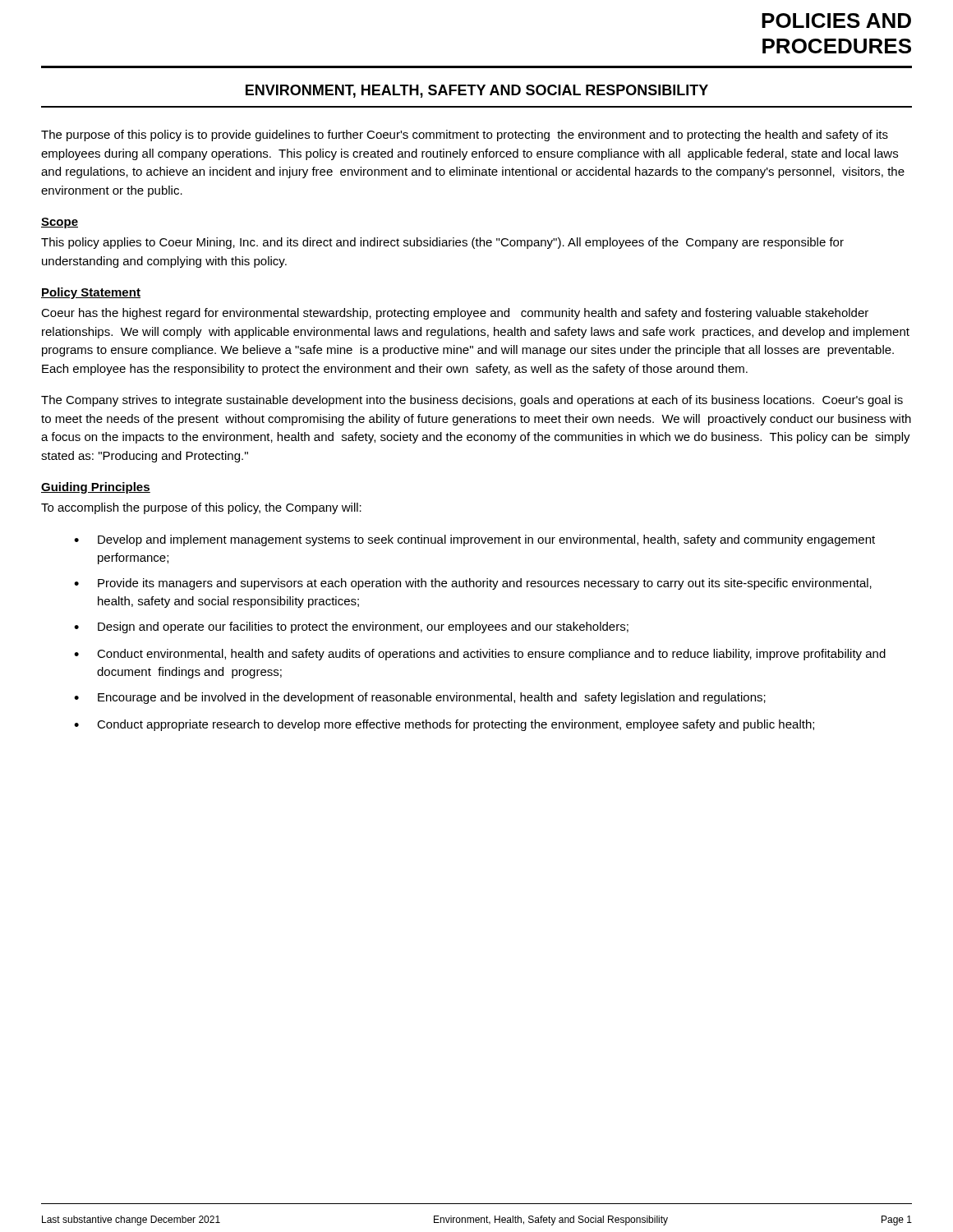The width and height of the screenshot is (953, 1232).
Task: Where is the passage that starts "• Conduct environmental, health and safety audits of"?
Action: tap(493, 663)
